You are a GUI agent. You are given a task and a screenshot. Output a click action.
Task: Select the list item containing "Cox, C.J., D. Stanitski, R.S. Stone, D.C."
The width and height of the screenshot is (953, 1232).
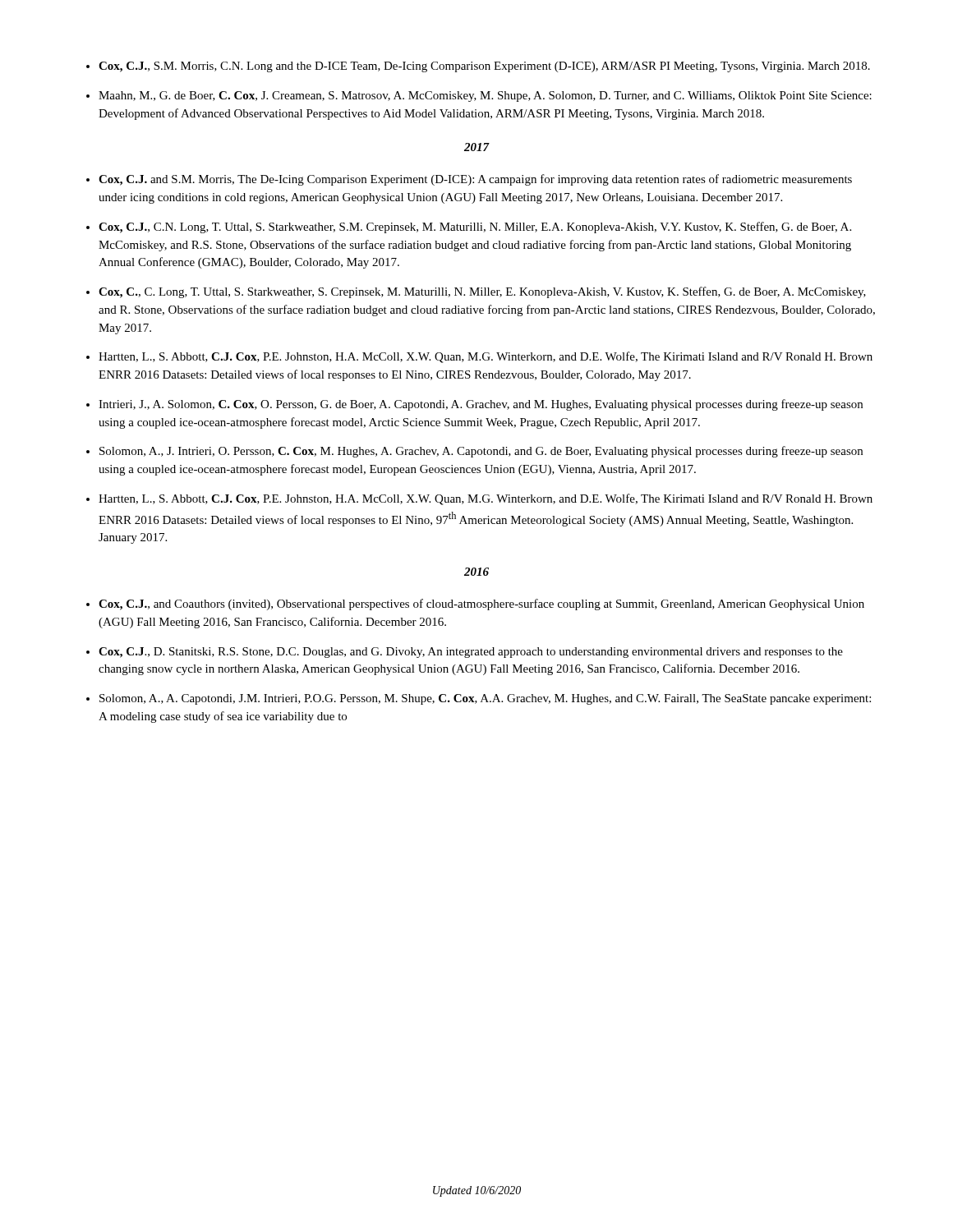click(471, 660)
